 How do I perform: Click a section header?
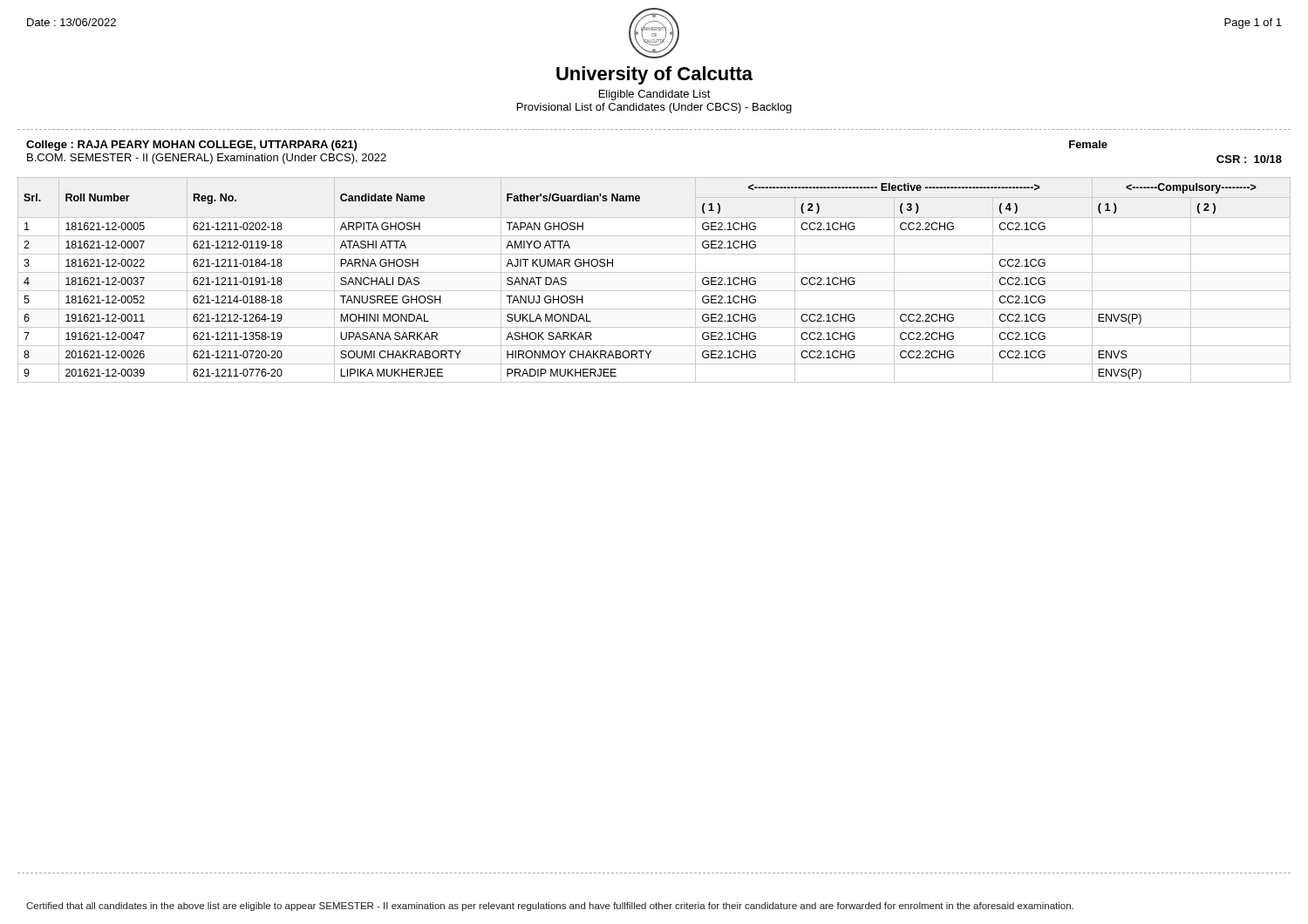(206, 151)
